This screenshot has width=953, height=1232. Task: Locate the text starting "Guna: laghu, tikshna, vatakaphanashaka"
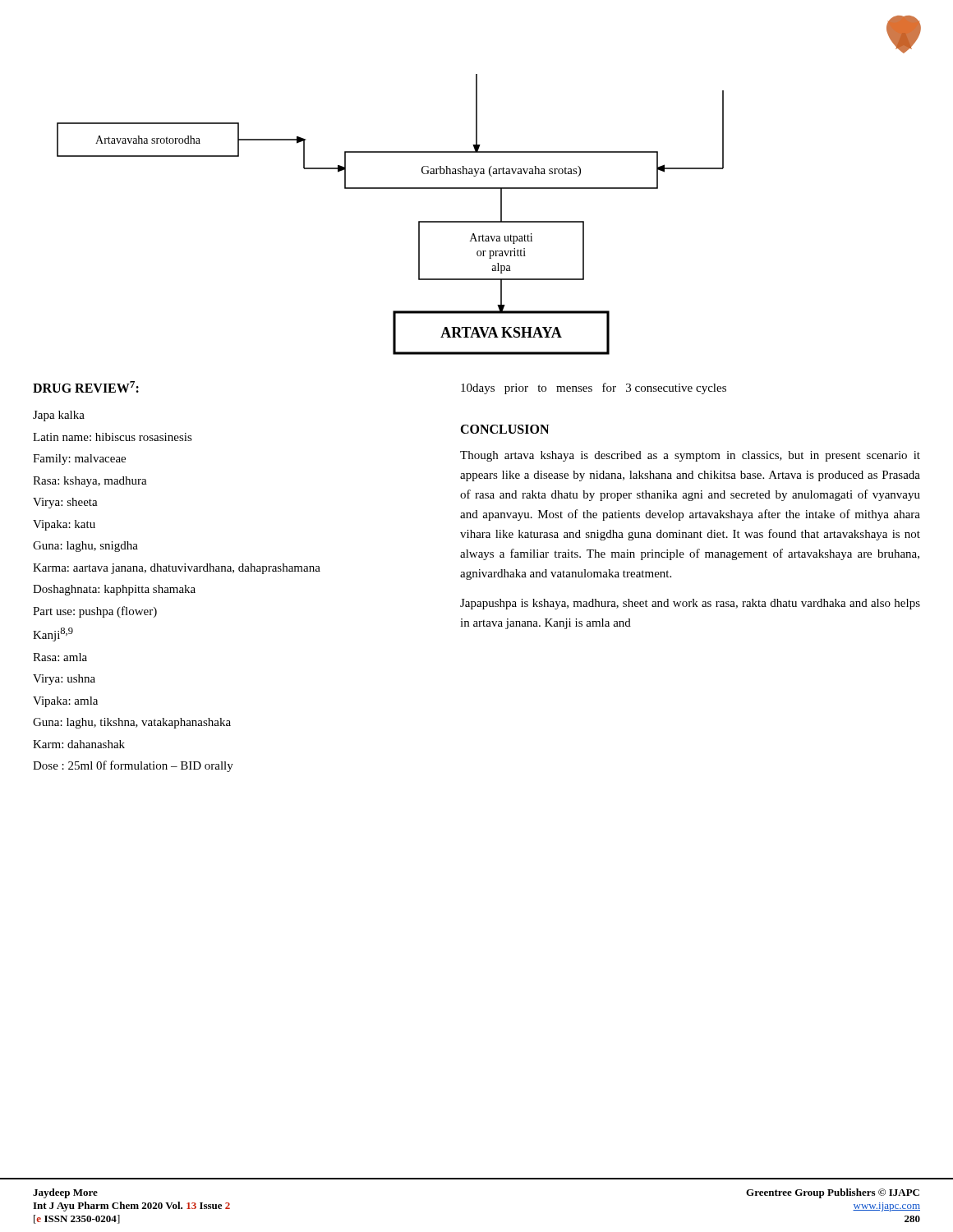tap(222, 722)
